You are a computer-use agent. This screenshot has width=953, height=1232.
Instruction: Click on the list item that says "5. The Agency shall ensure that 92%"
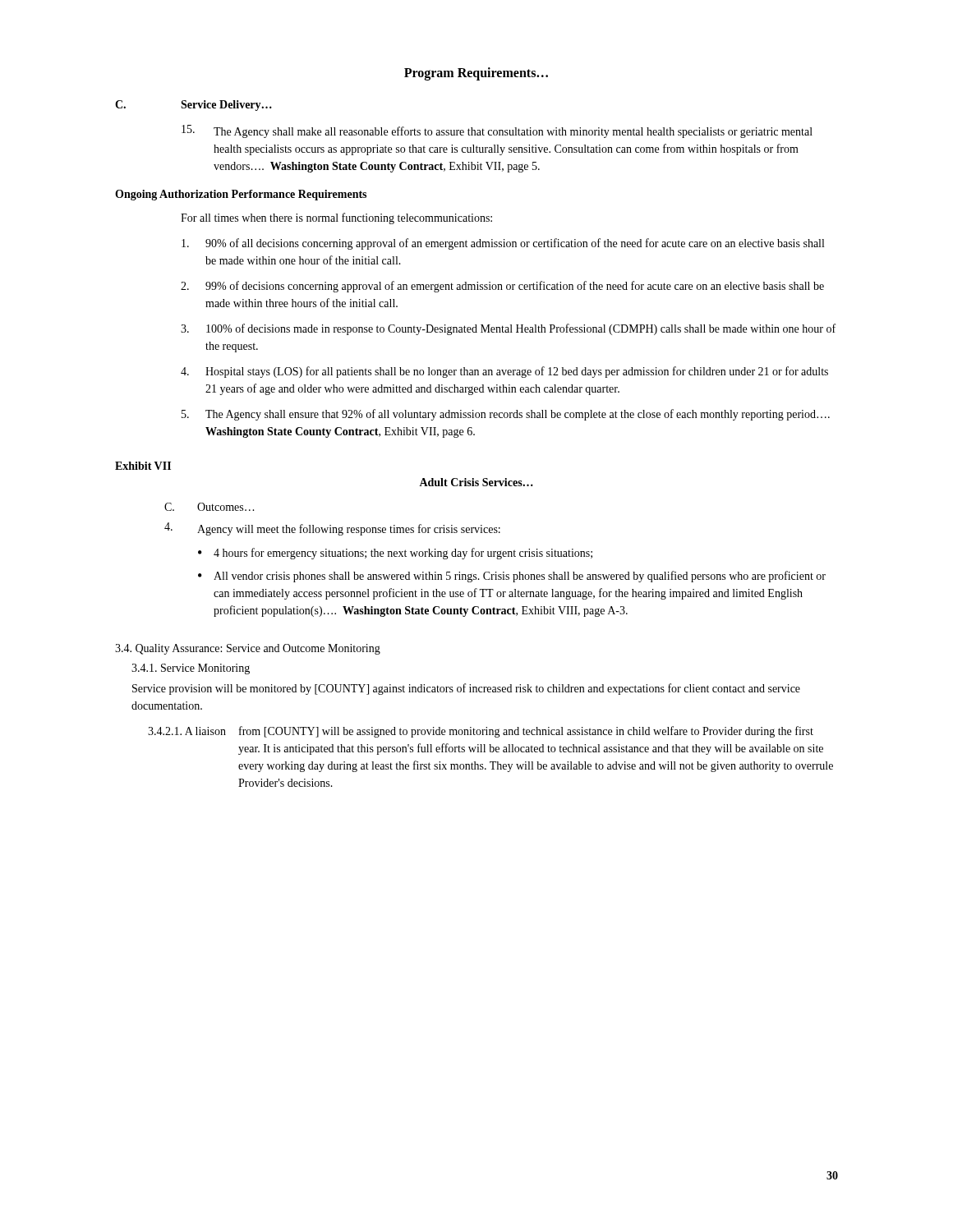tap(509, 423)
